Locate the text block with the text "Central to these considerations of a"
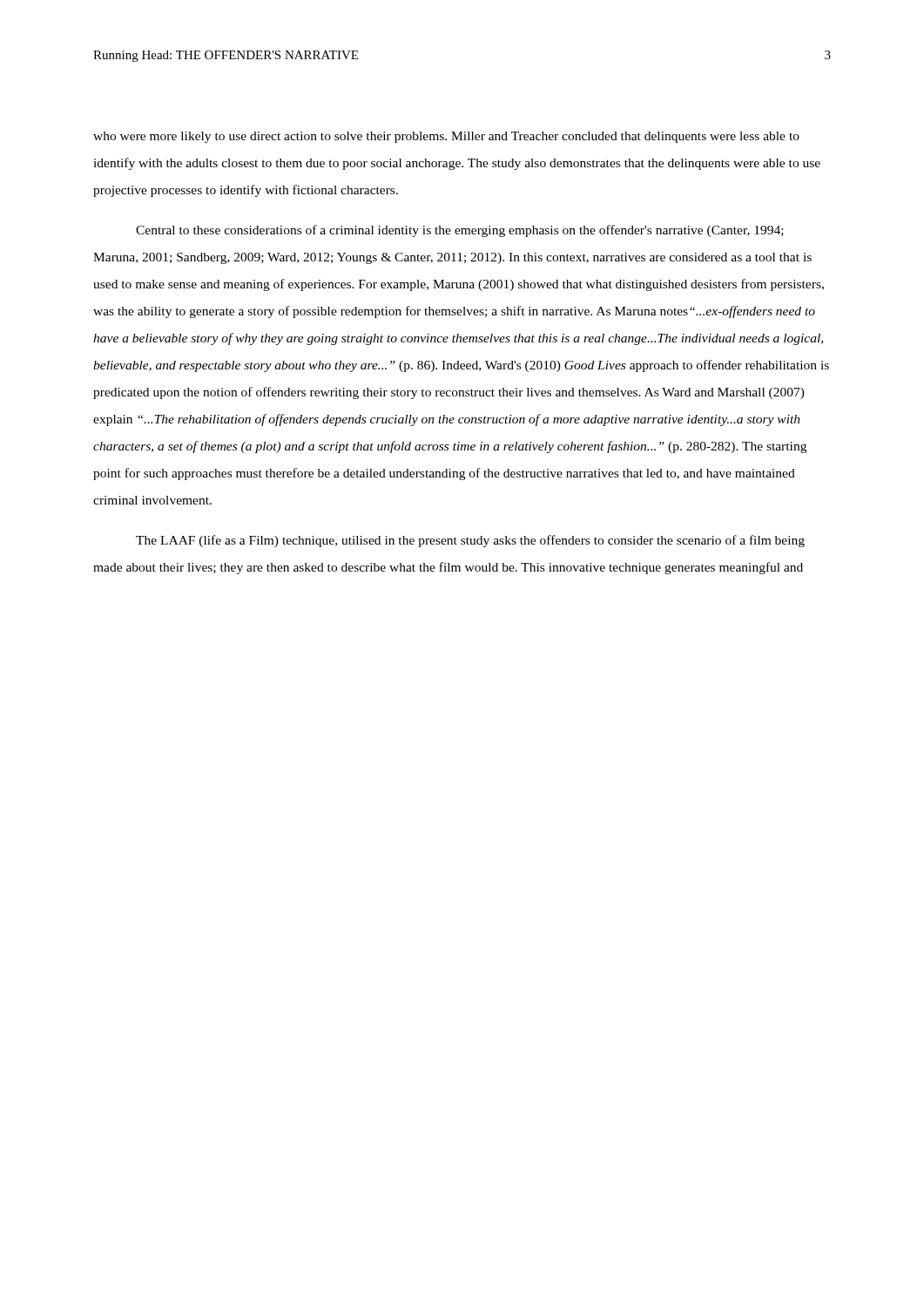The width and height of the screenshot is (924, 1307). point(461,365)
